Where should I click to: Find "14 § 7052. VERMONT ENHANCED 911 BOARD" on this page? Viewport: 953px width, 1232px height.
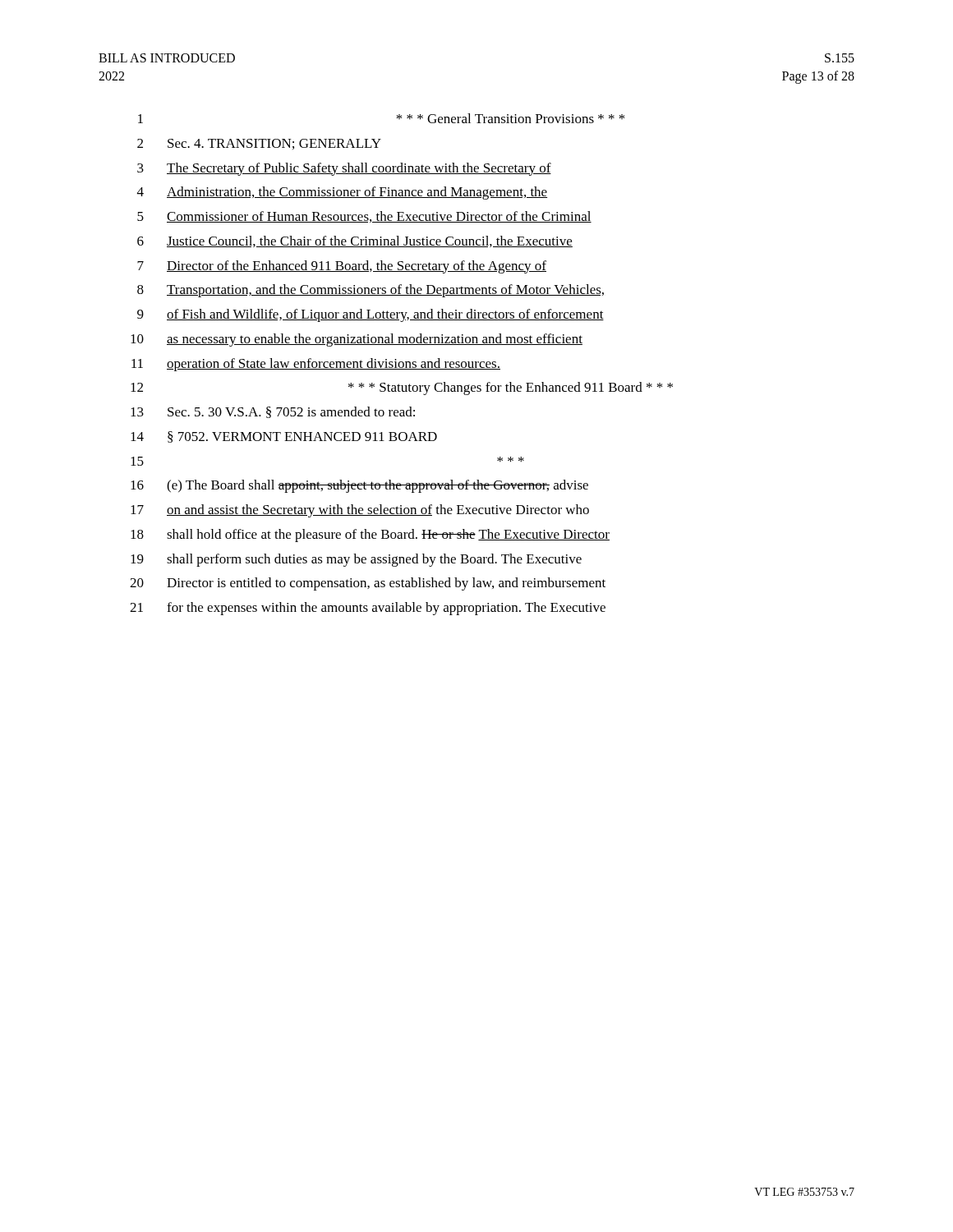[x=284, y=437]
